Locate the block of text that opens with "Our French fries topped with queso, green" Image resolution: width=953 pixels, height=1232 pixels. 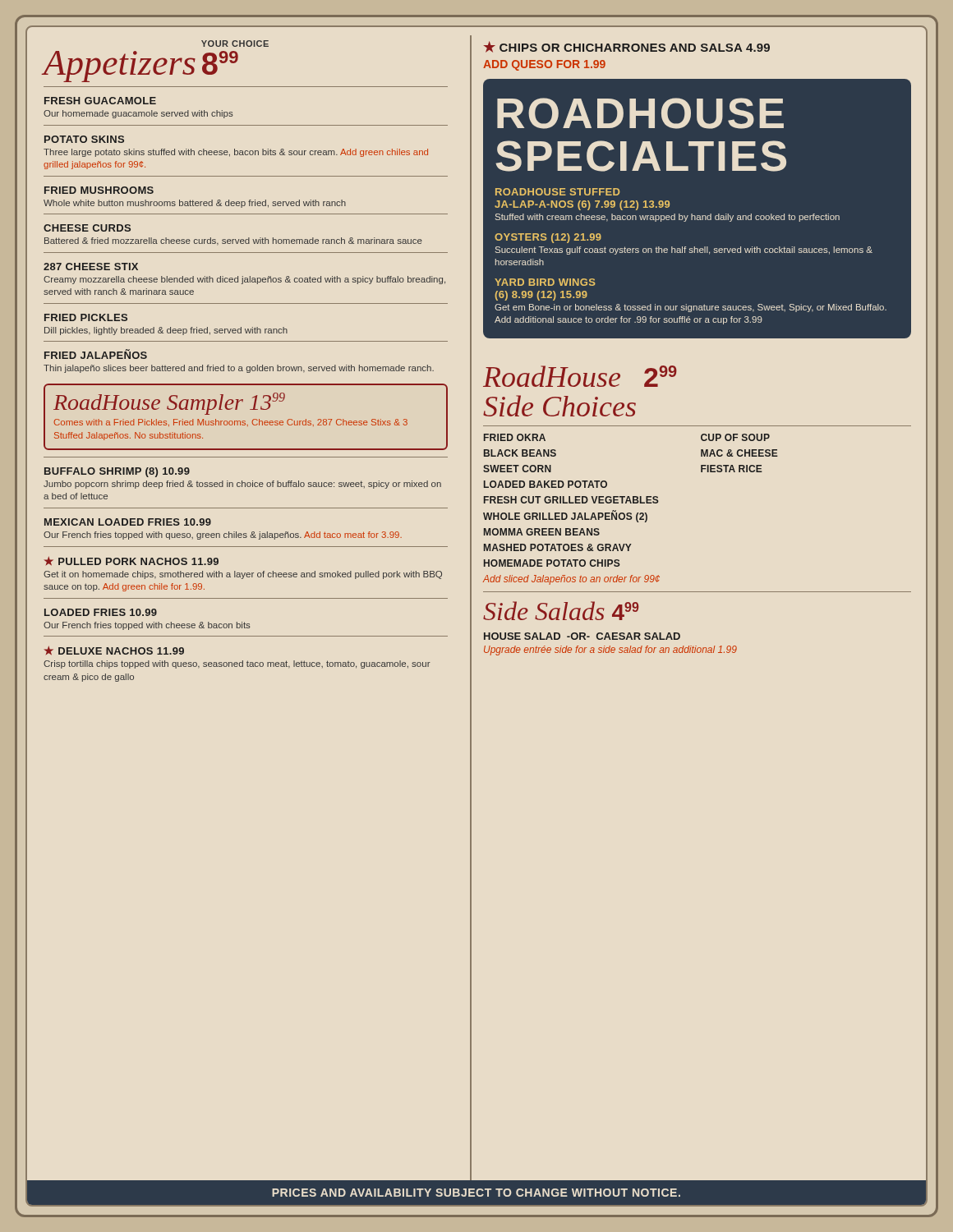tap(246, 535)
